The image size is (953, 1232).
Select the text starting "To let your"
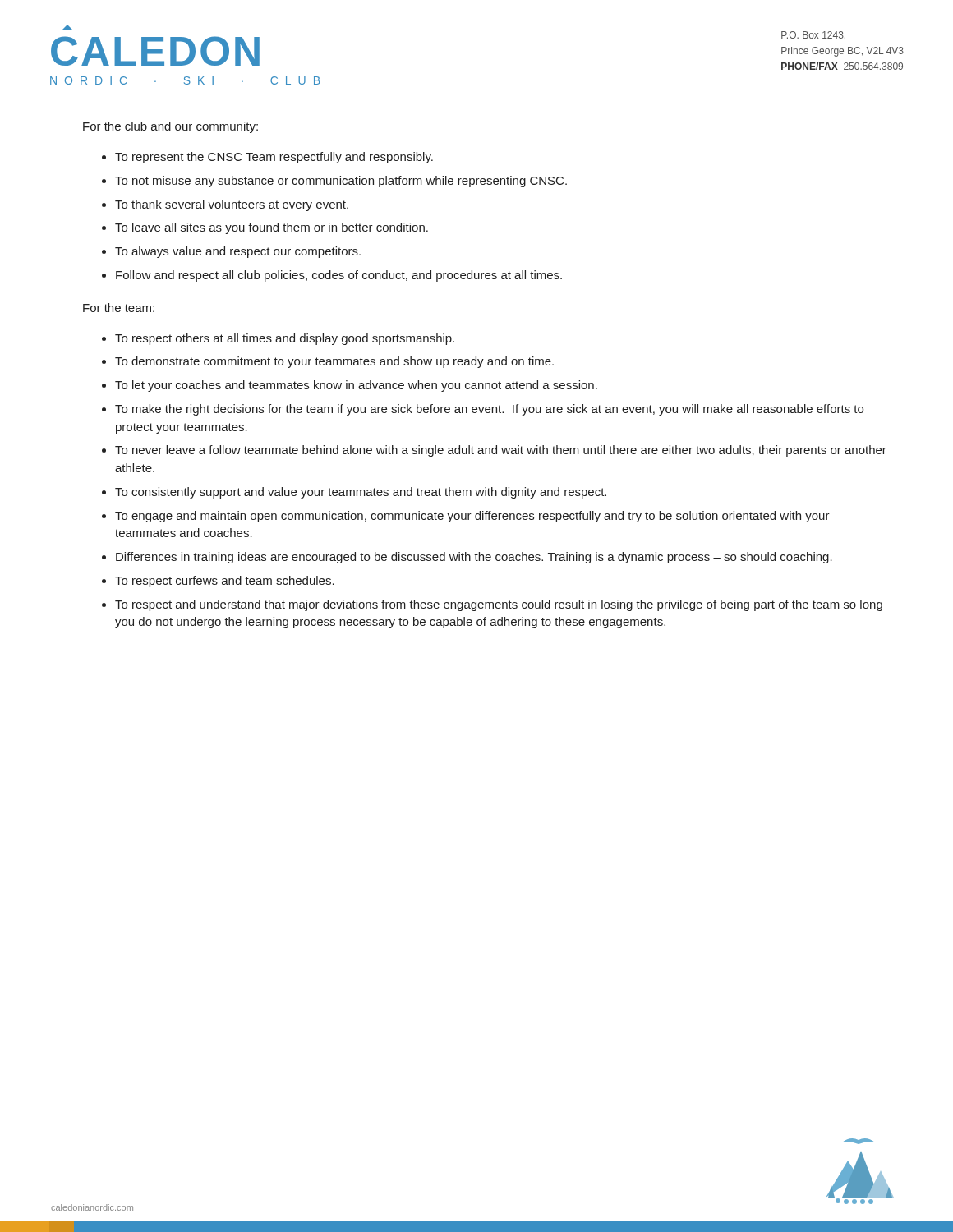[x=357, y=385]
